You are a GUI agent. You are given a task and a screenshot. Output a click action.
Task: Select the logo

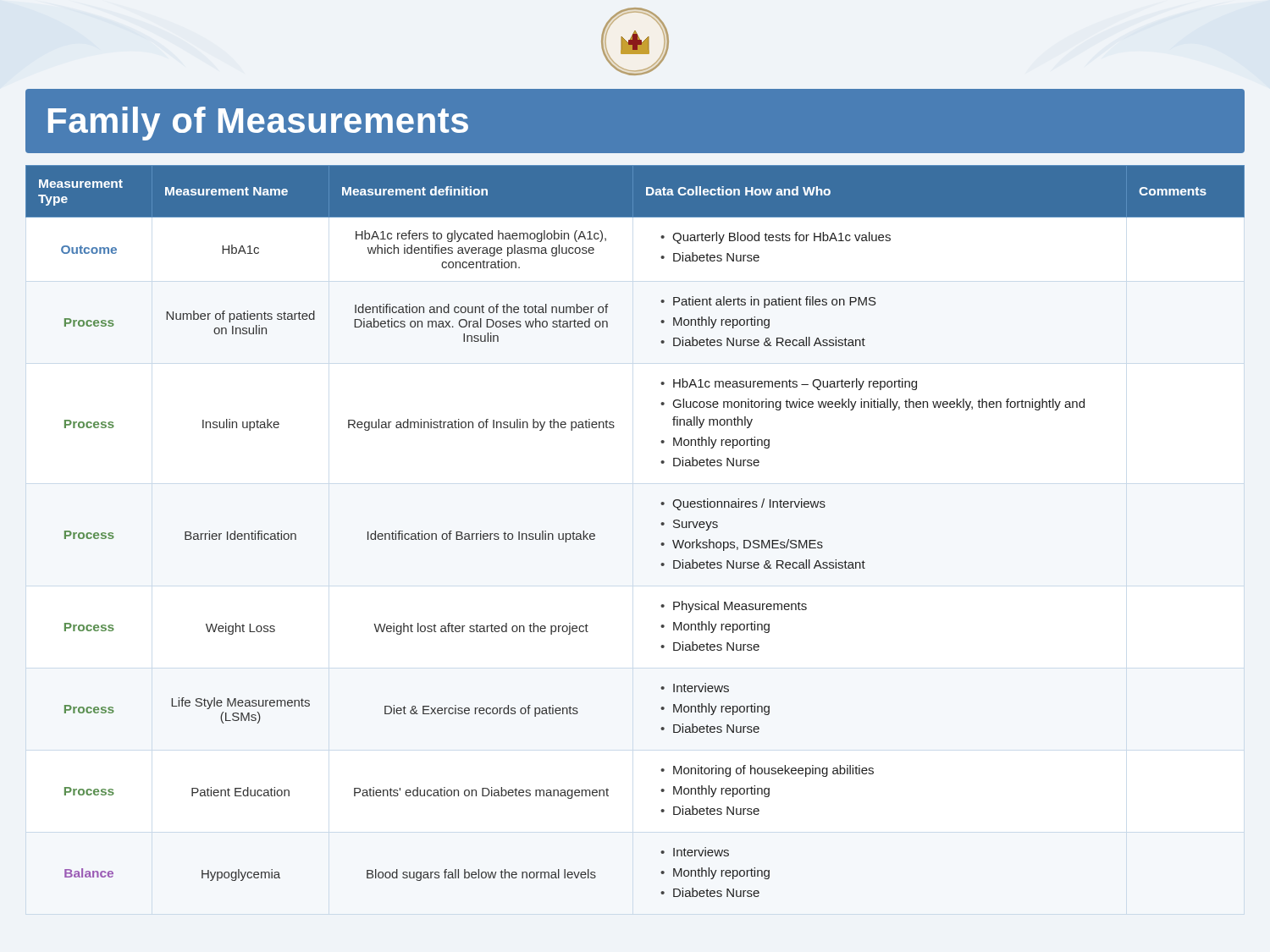[x=635, y=41]
